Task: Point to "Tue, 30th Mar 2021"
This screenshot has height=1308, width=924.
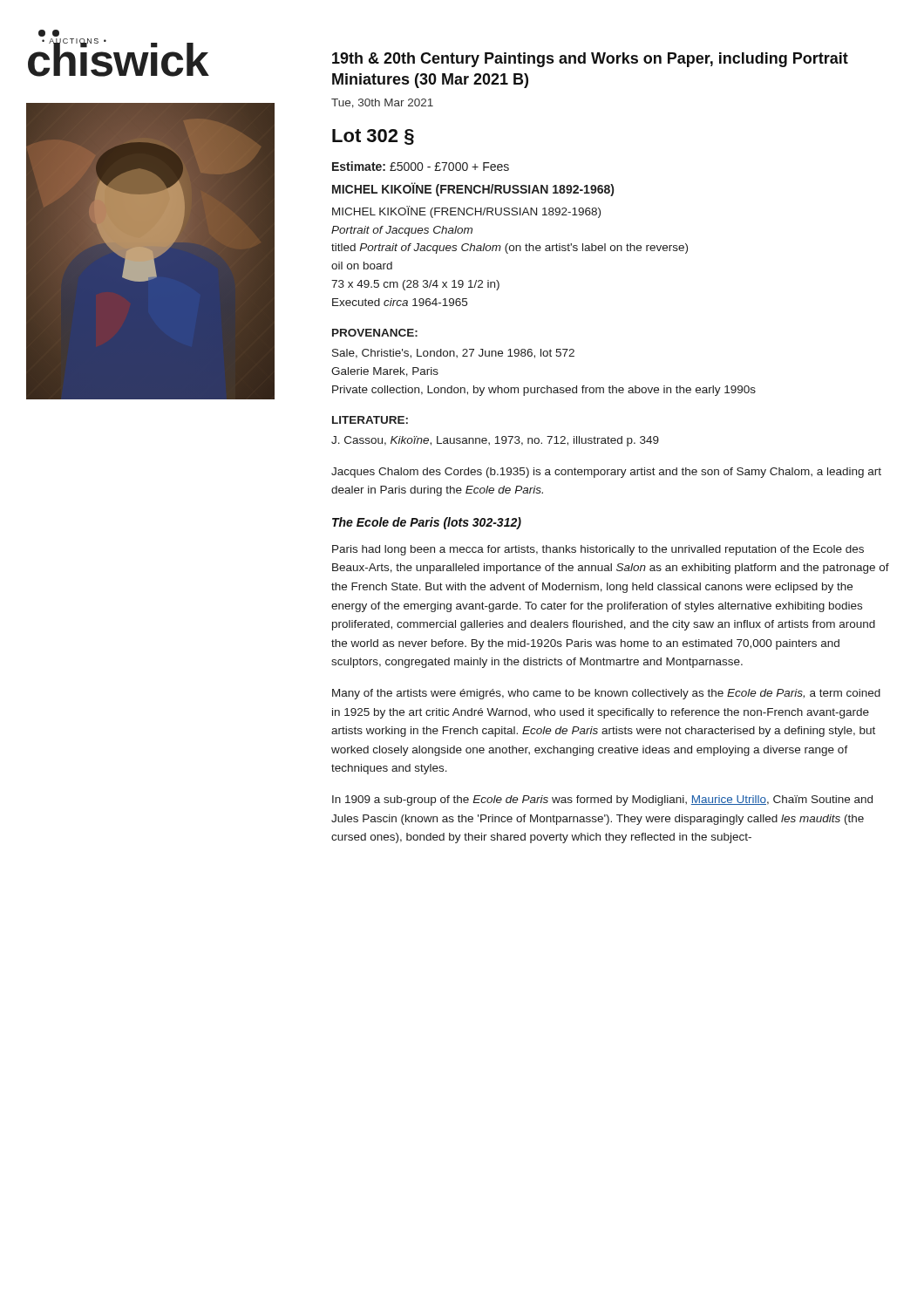Action: (x=382, y=102)
